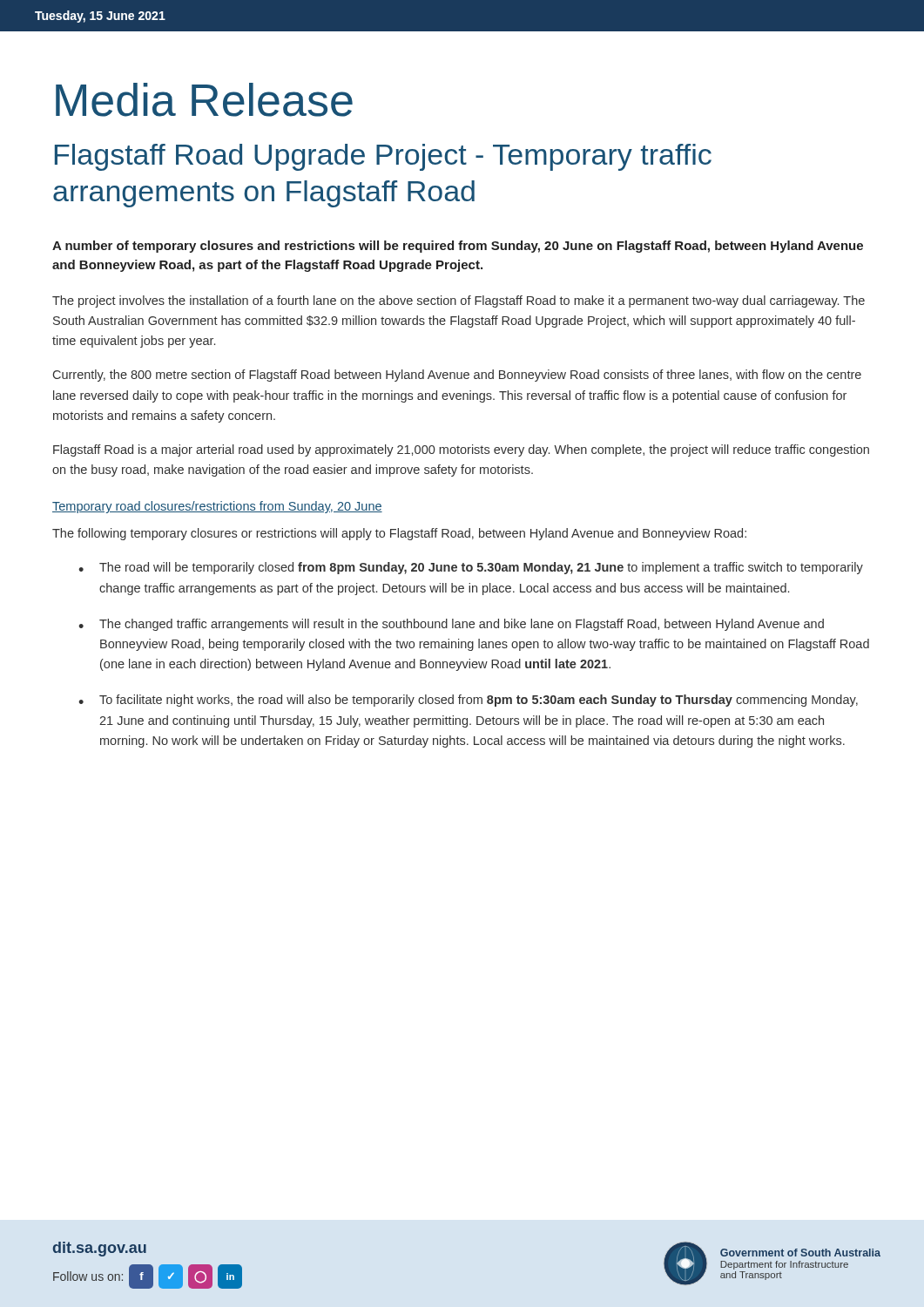The height and width of the screenshot is (1307, 924).
Task: Click the passage that begins "The project involves the installation of"
Action: 459,321
